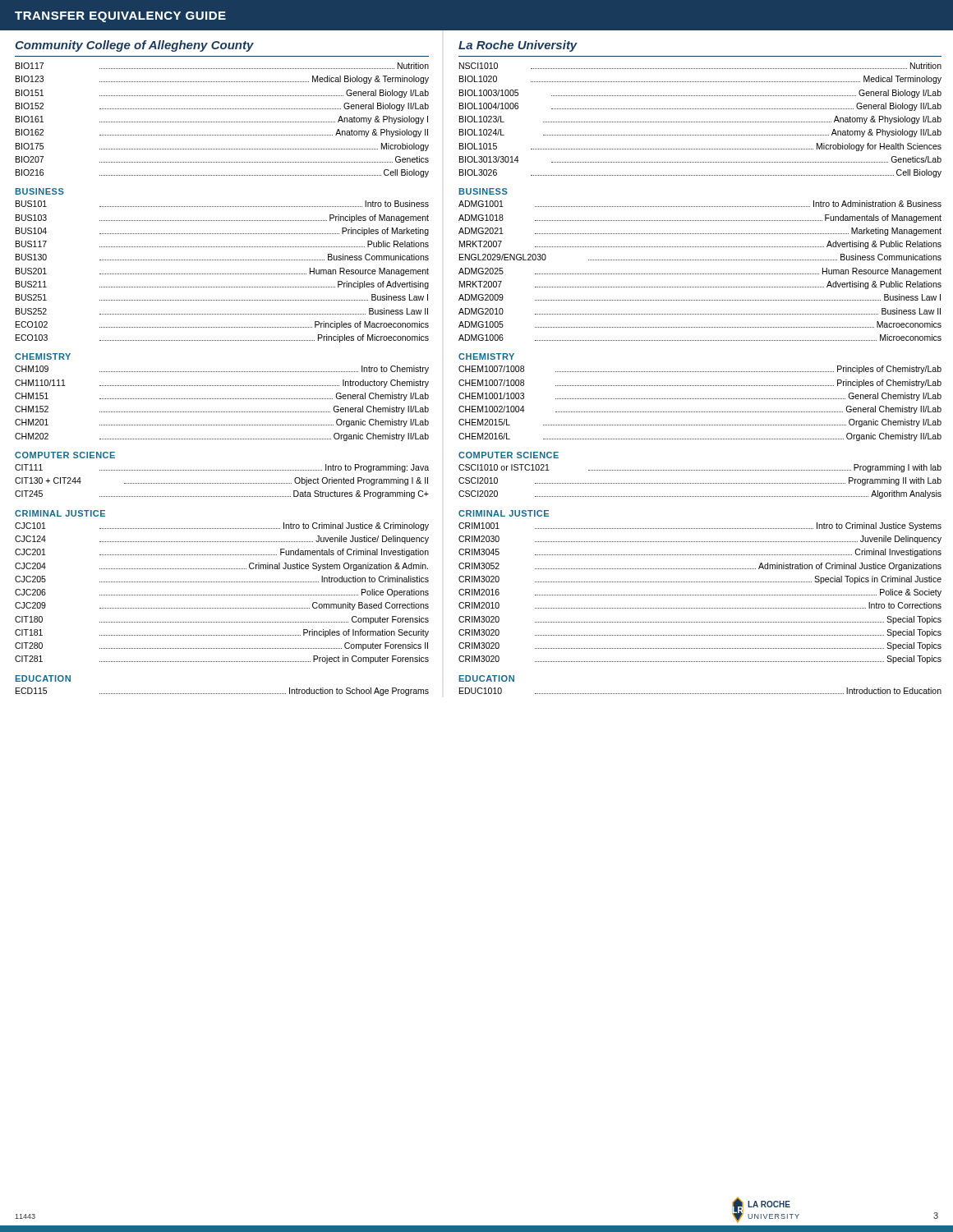This screenshot has height=1232, width=953.
Task: Select the element starting "CHM109Intro to Chemistry"
Action: 222,369
